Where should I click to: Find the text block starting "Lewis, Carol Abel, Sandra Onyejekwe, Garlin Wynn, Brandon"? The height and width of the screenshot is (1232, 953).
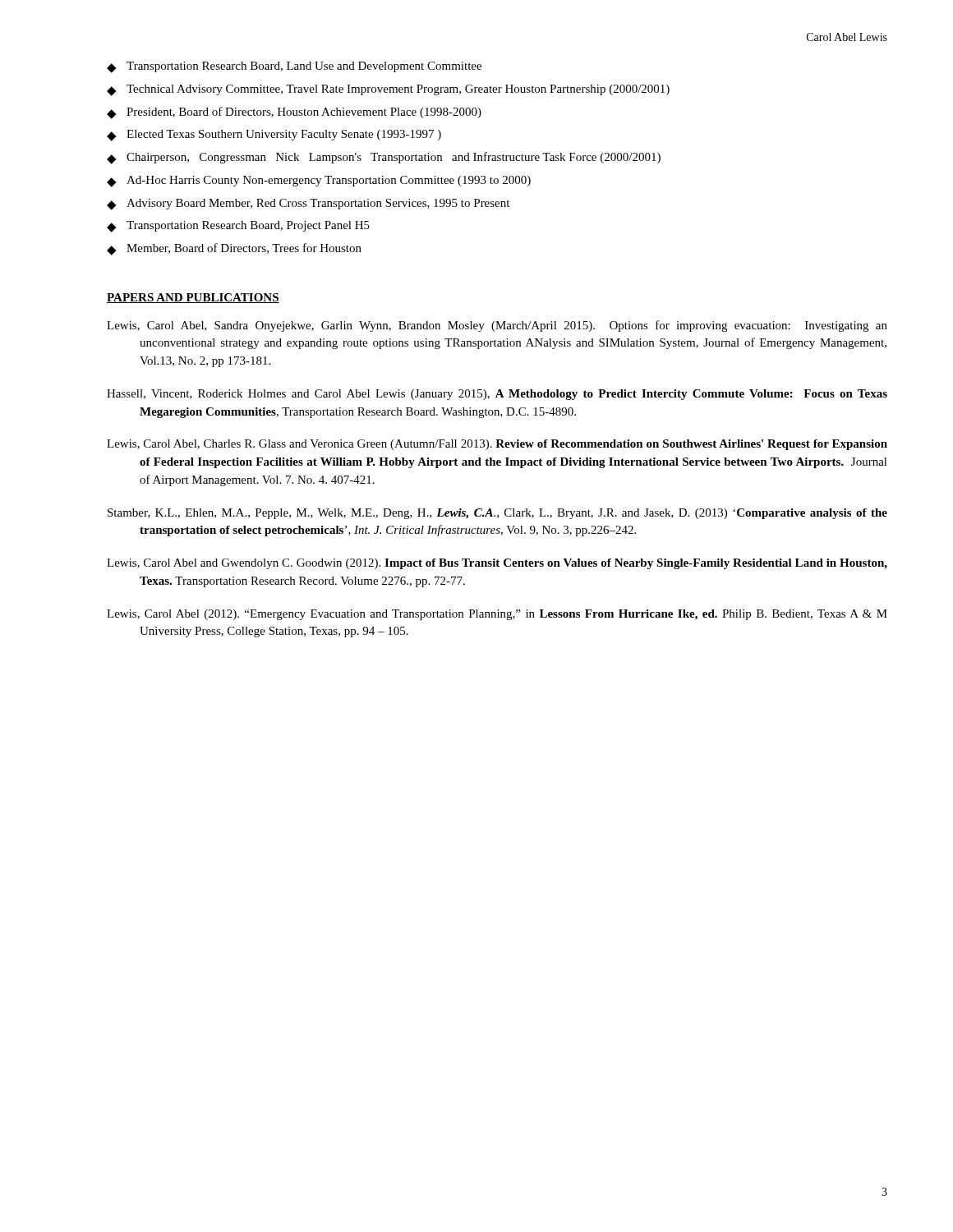497,343
